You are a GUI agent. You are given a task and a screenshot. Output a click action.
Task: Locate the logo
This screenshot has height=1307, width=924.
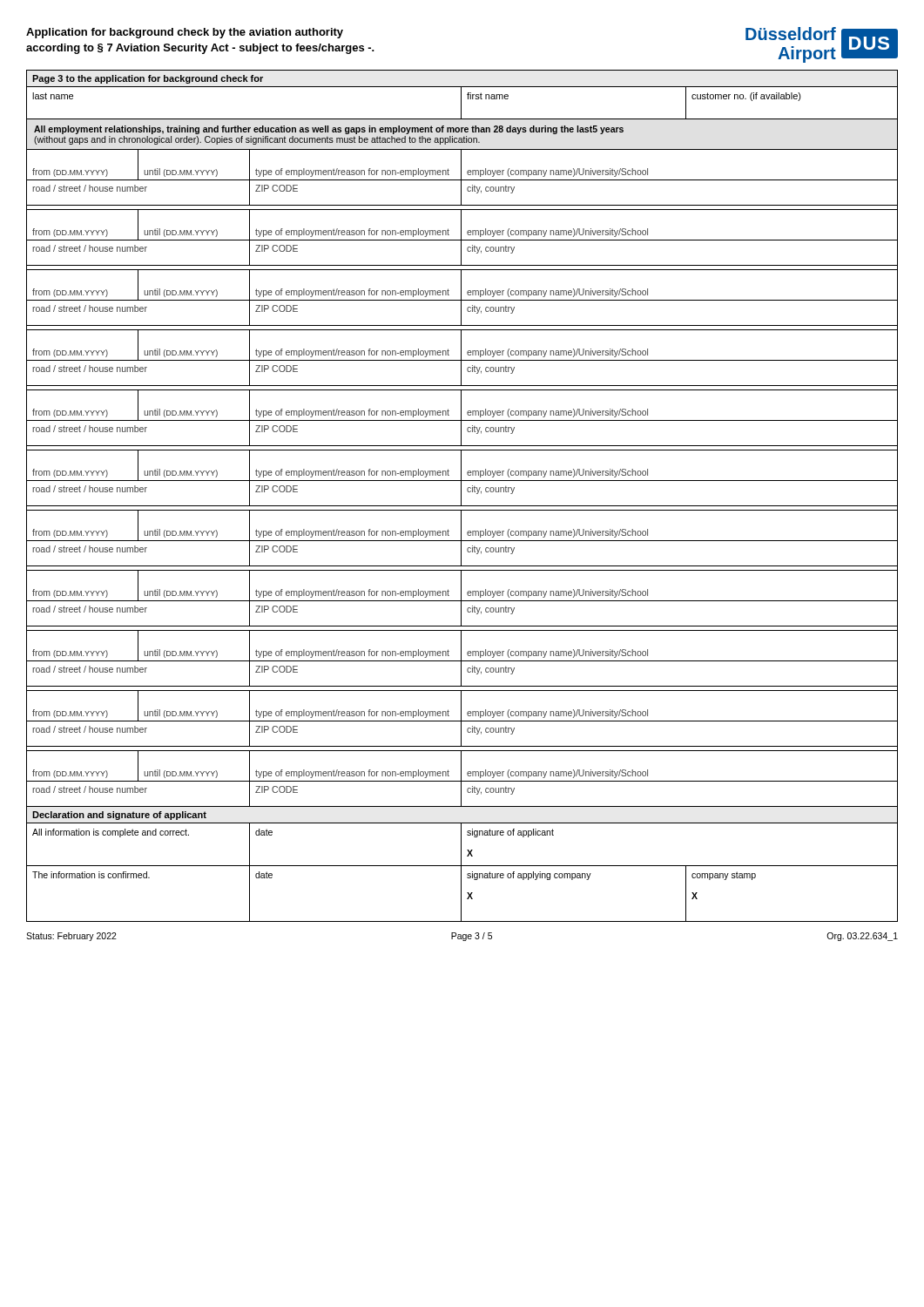(x=821, y=44)
